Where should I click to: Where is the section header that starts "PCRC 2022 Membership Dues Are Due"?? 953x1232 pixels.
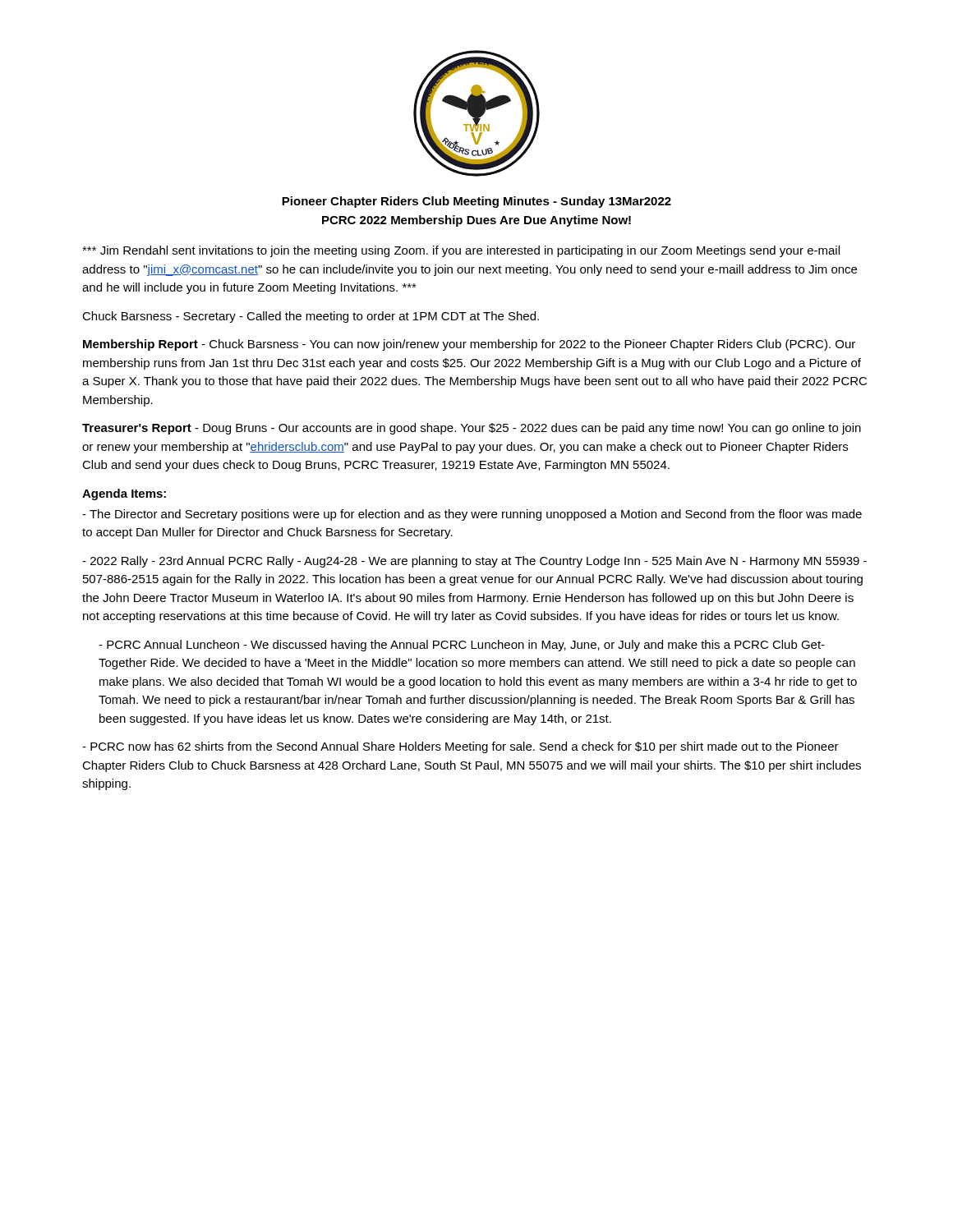click(476, 220)
